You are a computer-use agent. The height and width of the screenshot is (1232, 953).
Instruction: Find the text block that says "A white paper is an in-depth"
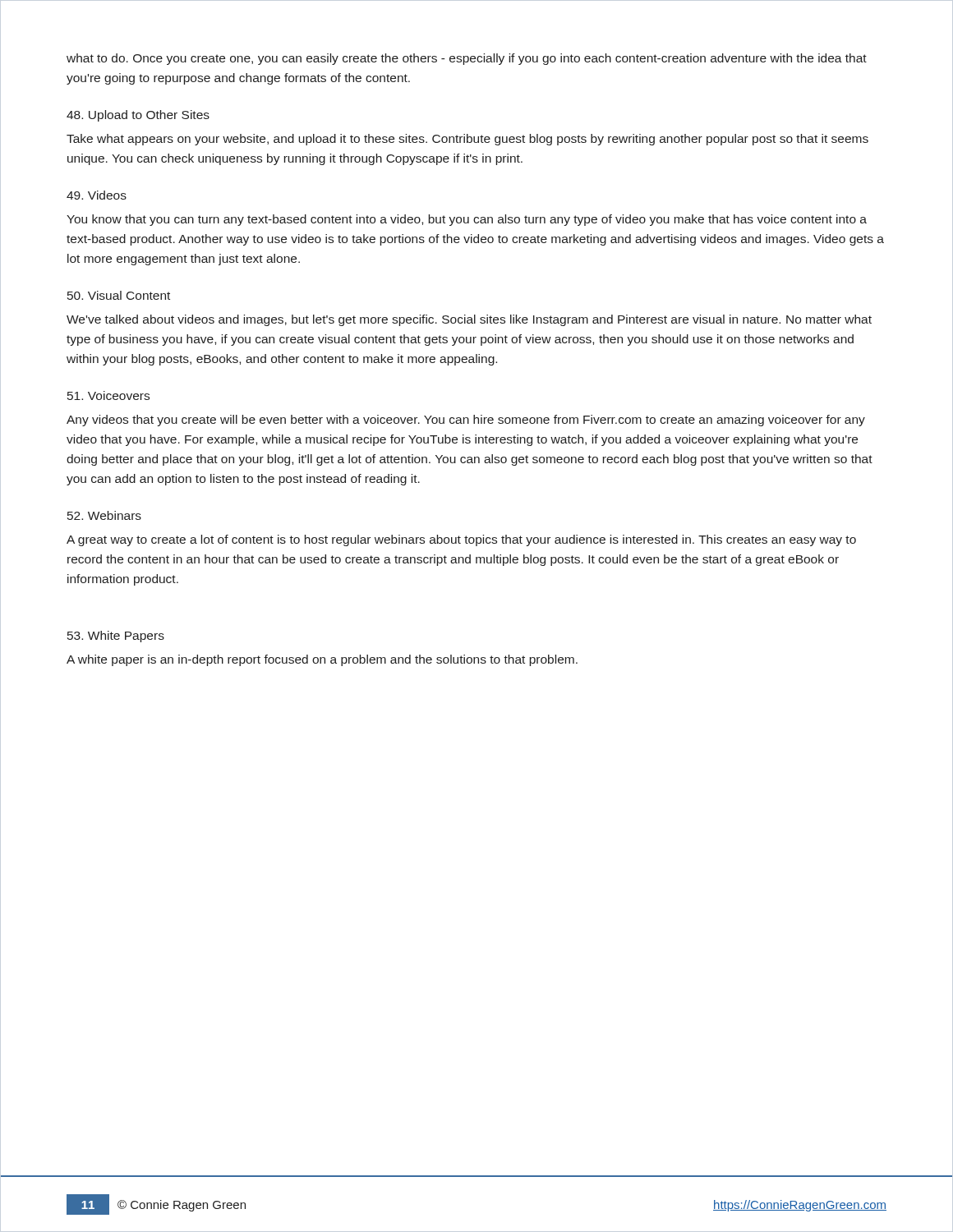point(322,659)
